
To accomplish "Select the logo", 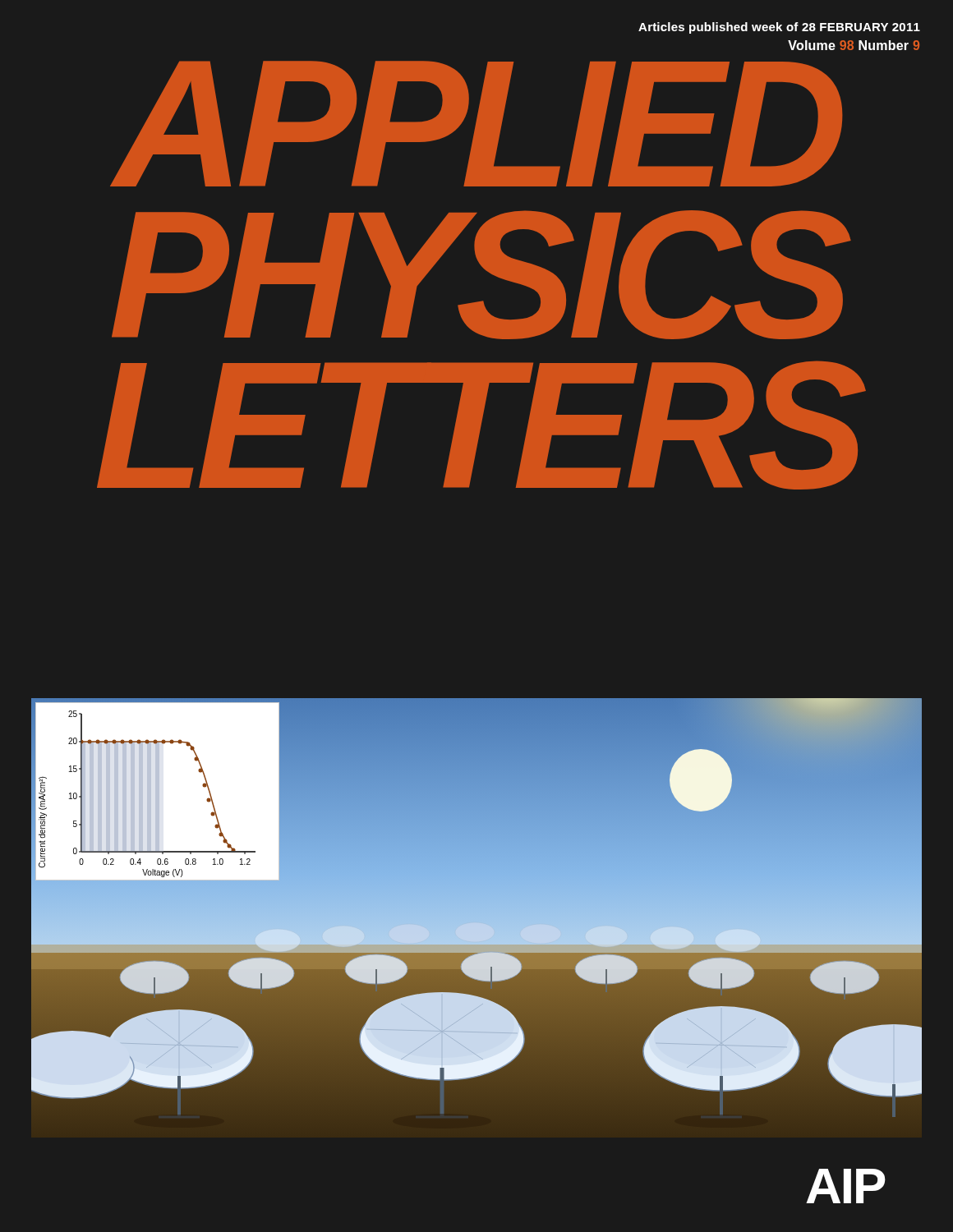I will (854, 1182).
